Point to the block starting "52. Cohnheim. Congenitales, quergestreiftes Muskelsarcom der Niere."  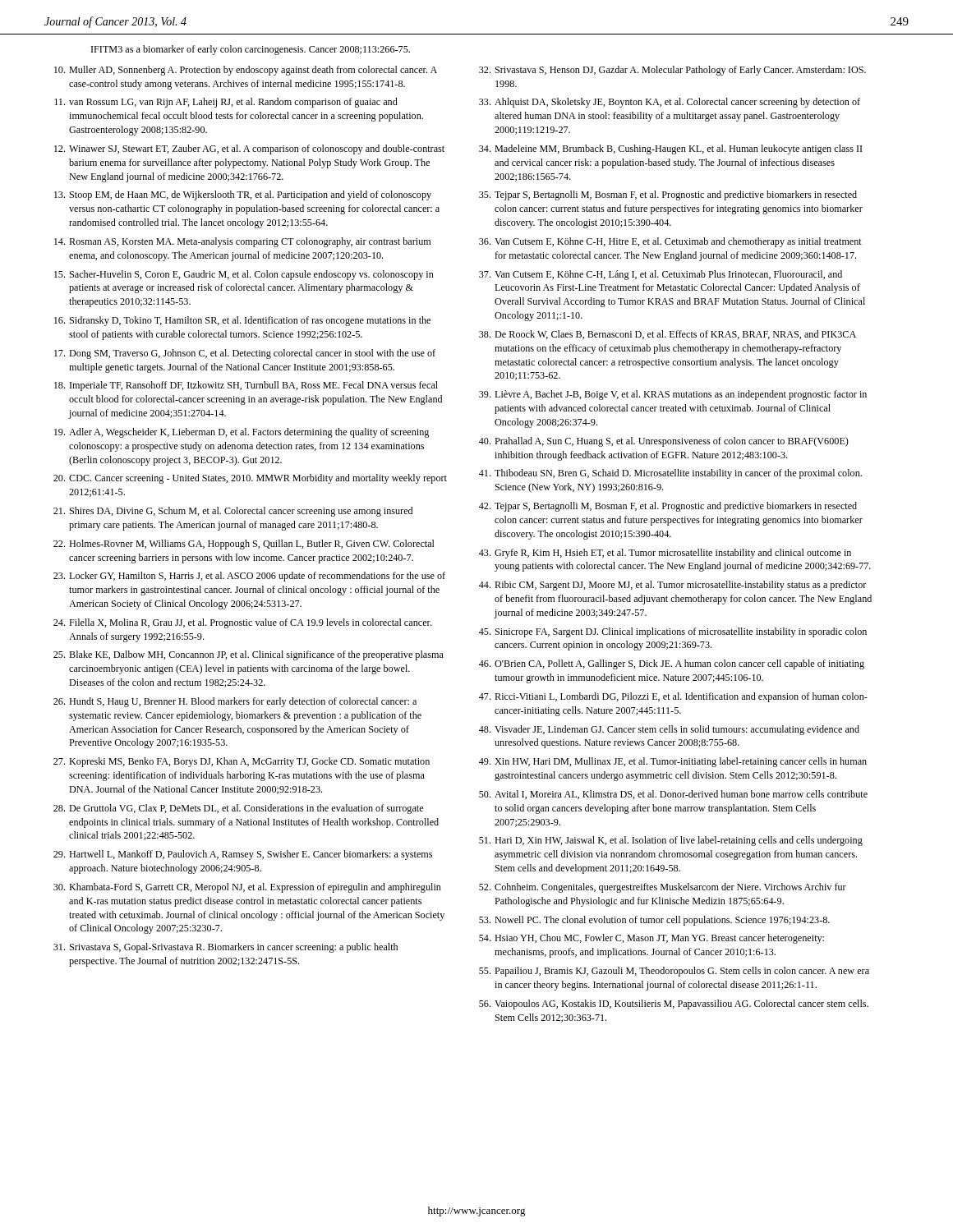point(671,894)
